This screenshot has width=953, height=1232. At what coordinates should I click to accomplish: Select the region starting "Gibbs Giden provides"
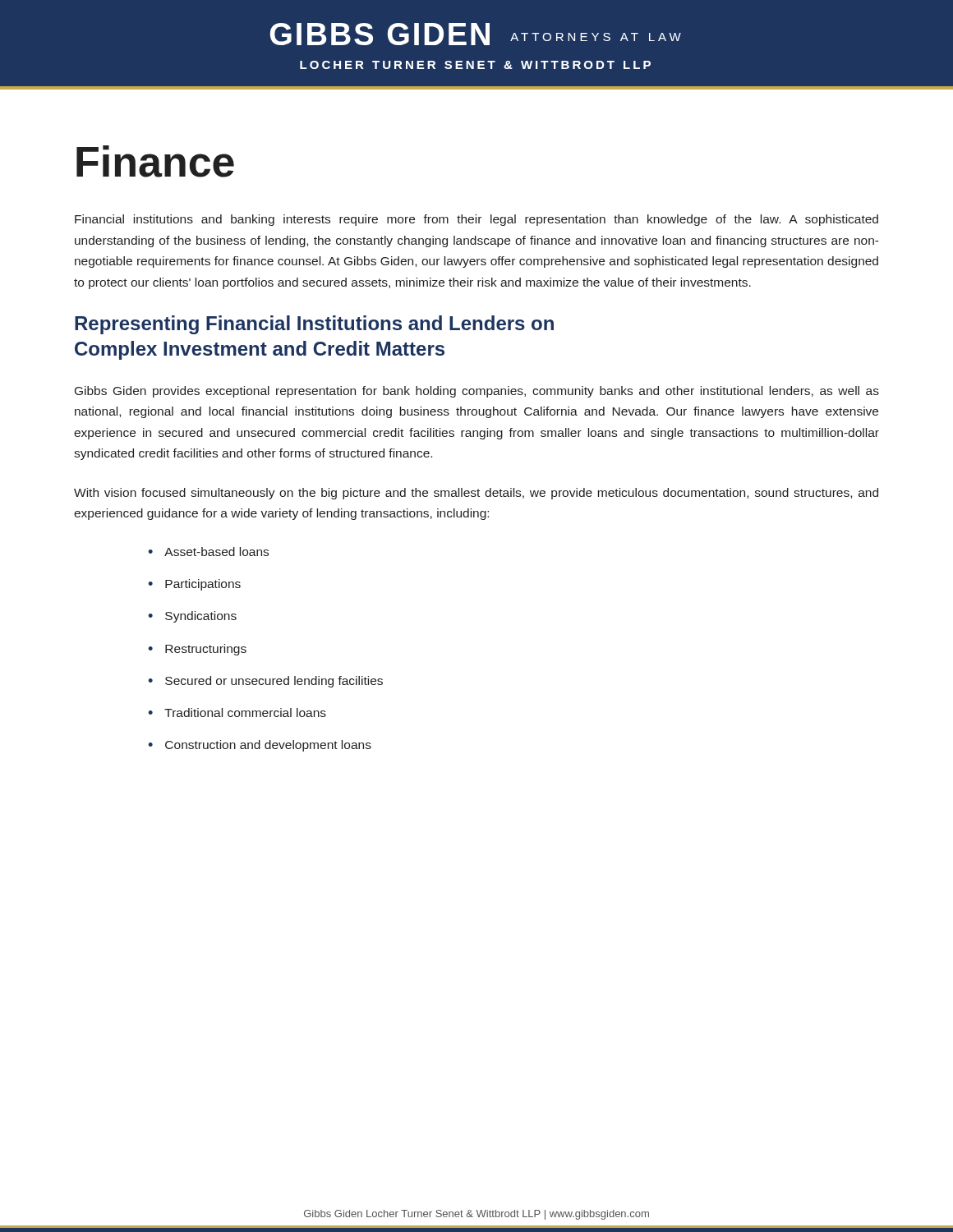pos(476,422)
